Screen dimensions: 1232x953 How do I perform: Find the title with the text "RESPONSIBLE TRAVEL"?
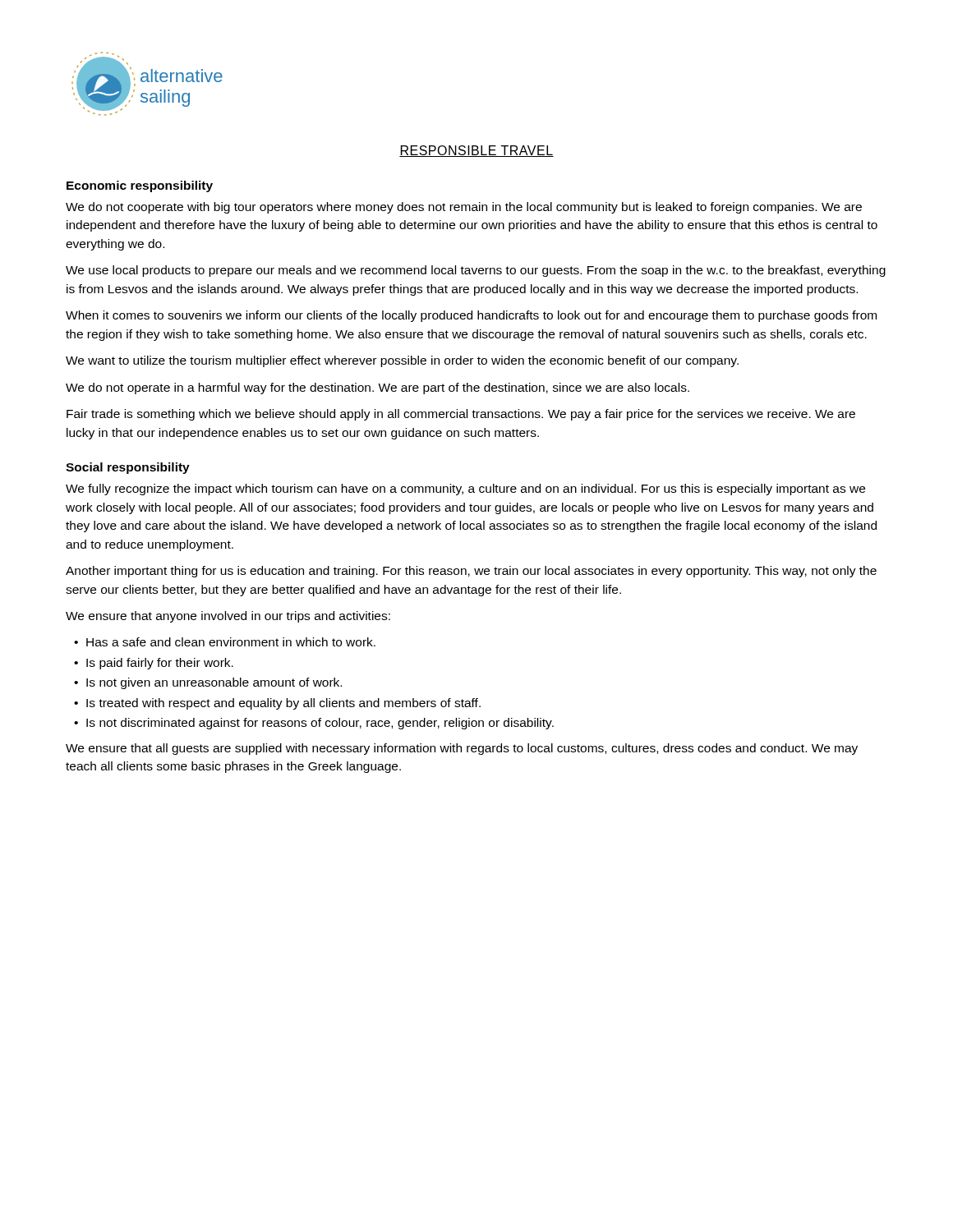click(476, 151)
